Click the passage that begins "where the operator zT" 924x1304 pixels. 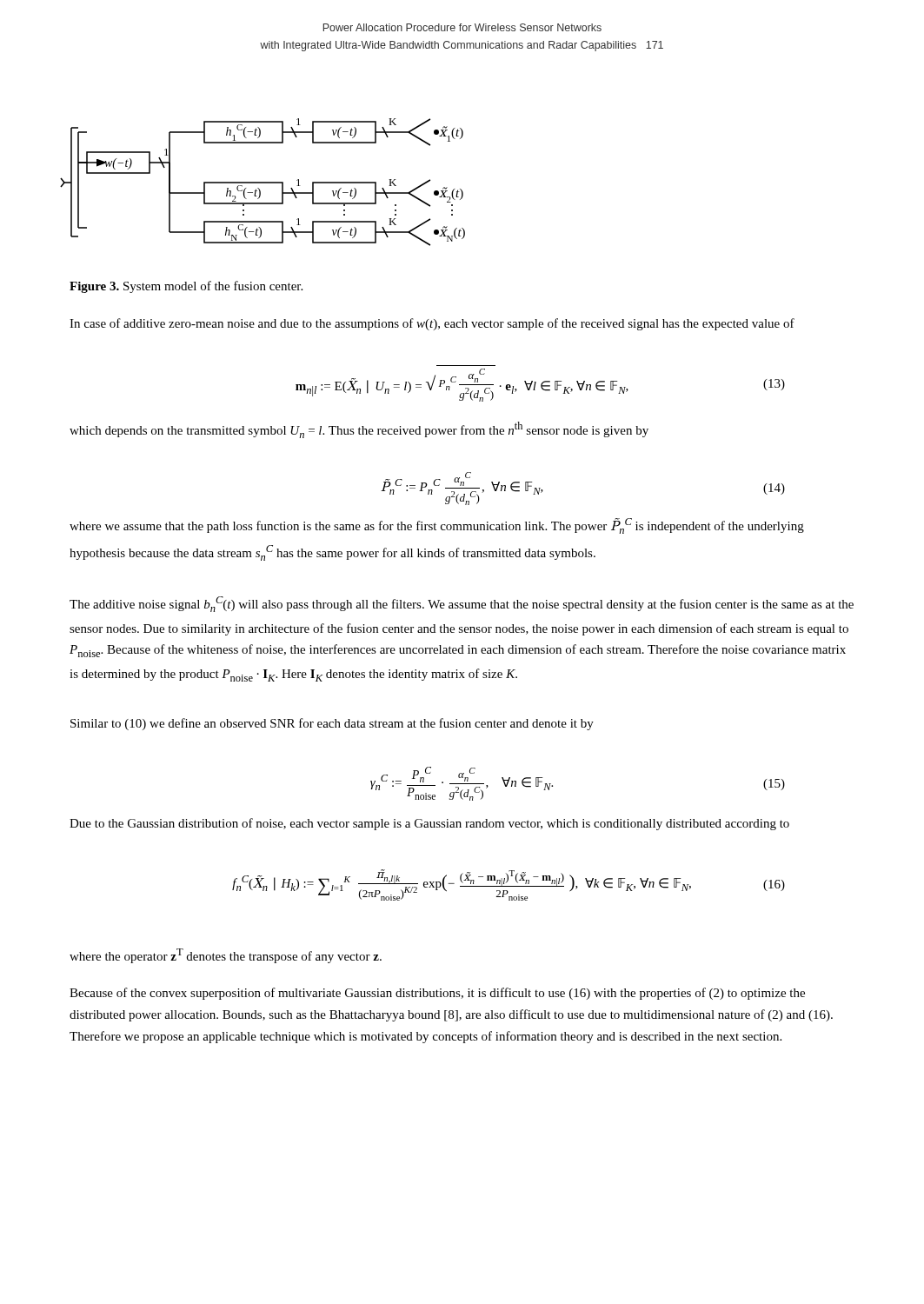tap(226, 955)
